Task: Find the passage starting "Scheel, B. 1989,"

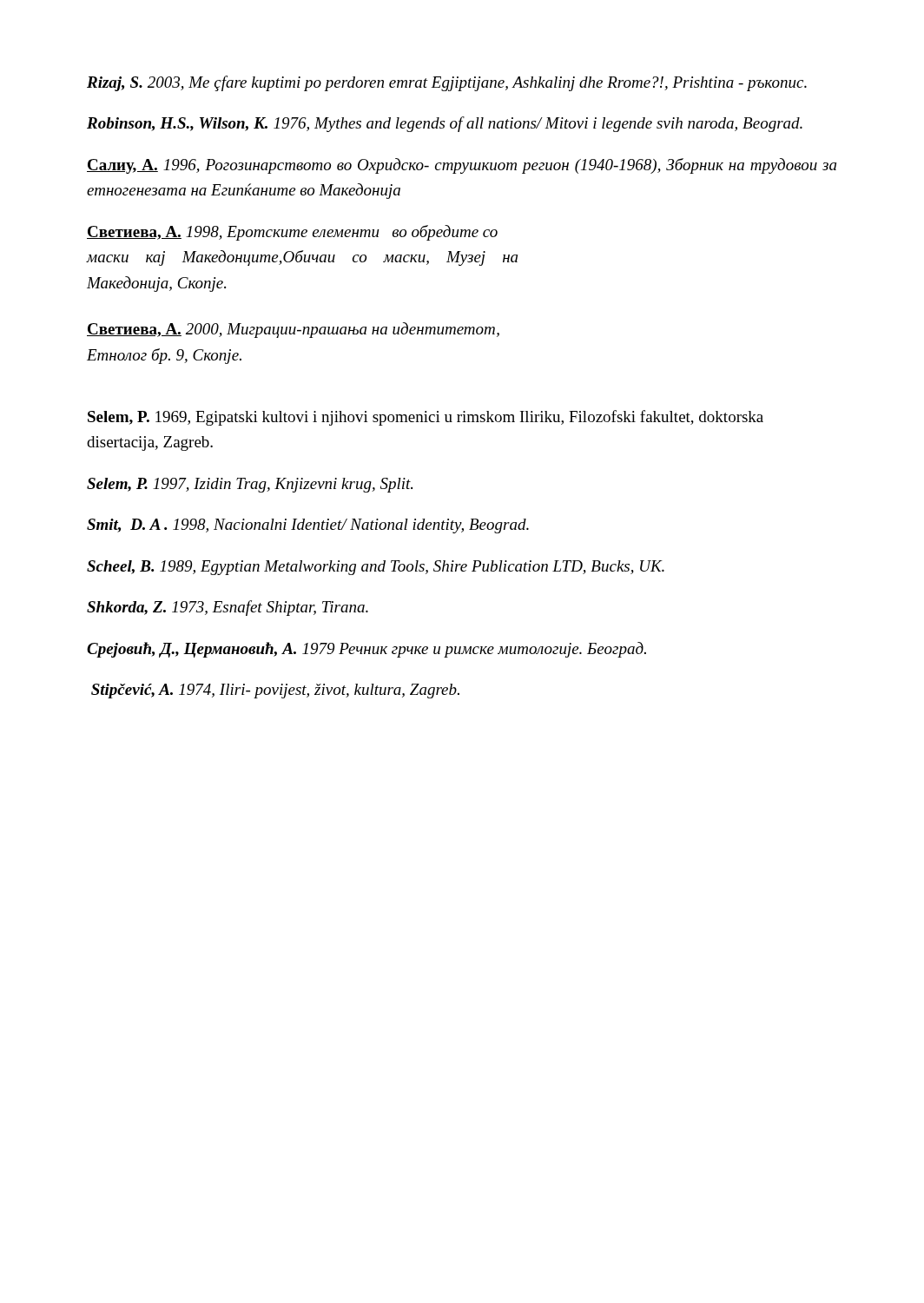Action: [376, 566]
